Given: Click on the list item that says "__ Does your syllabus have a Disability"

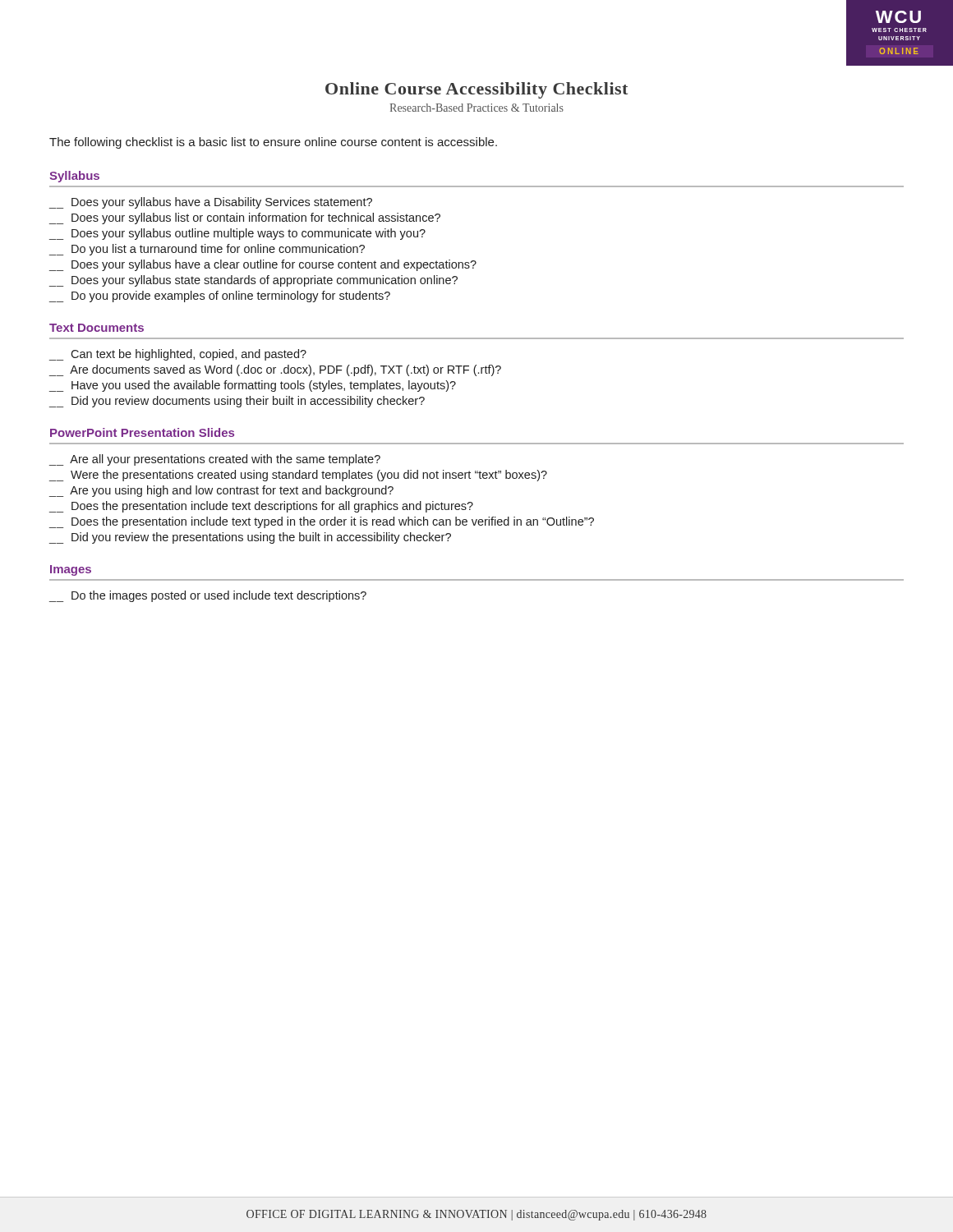Looking at the screenshot, I should click(x=211, y=202).
